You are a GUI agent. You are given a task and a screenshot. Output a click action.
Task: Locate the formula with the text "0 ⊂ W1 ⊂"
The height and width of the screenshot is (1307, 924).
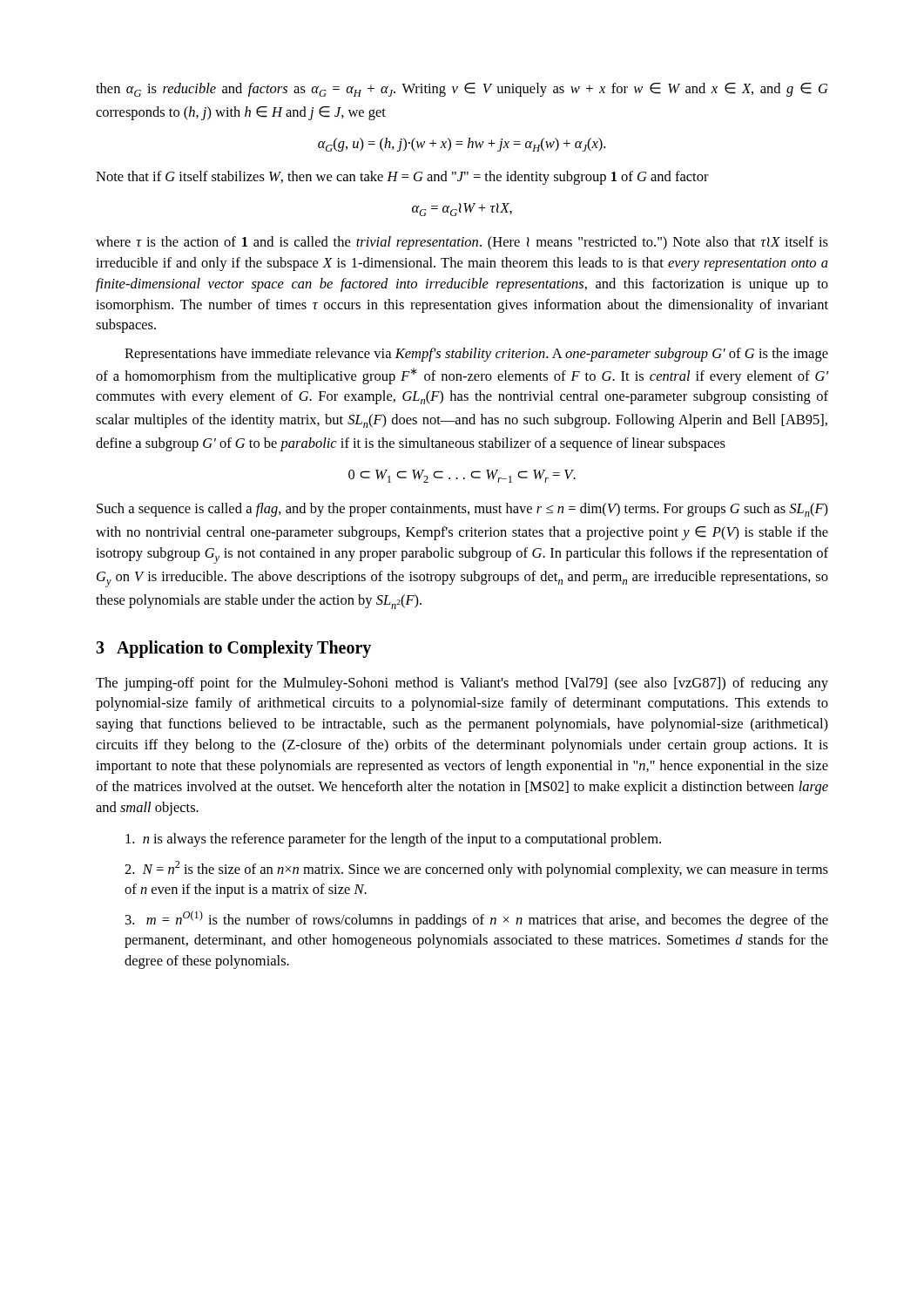point(462,476)
